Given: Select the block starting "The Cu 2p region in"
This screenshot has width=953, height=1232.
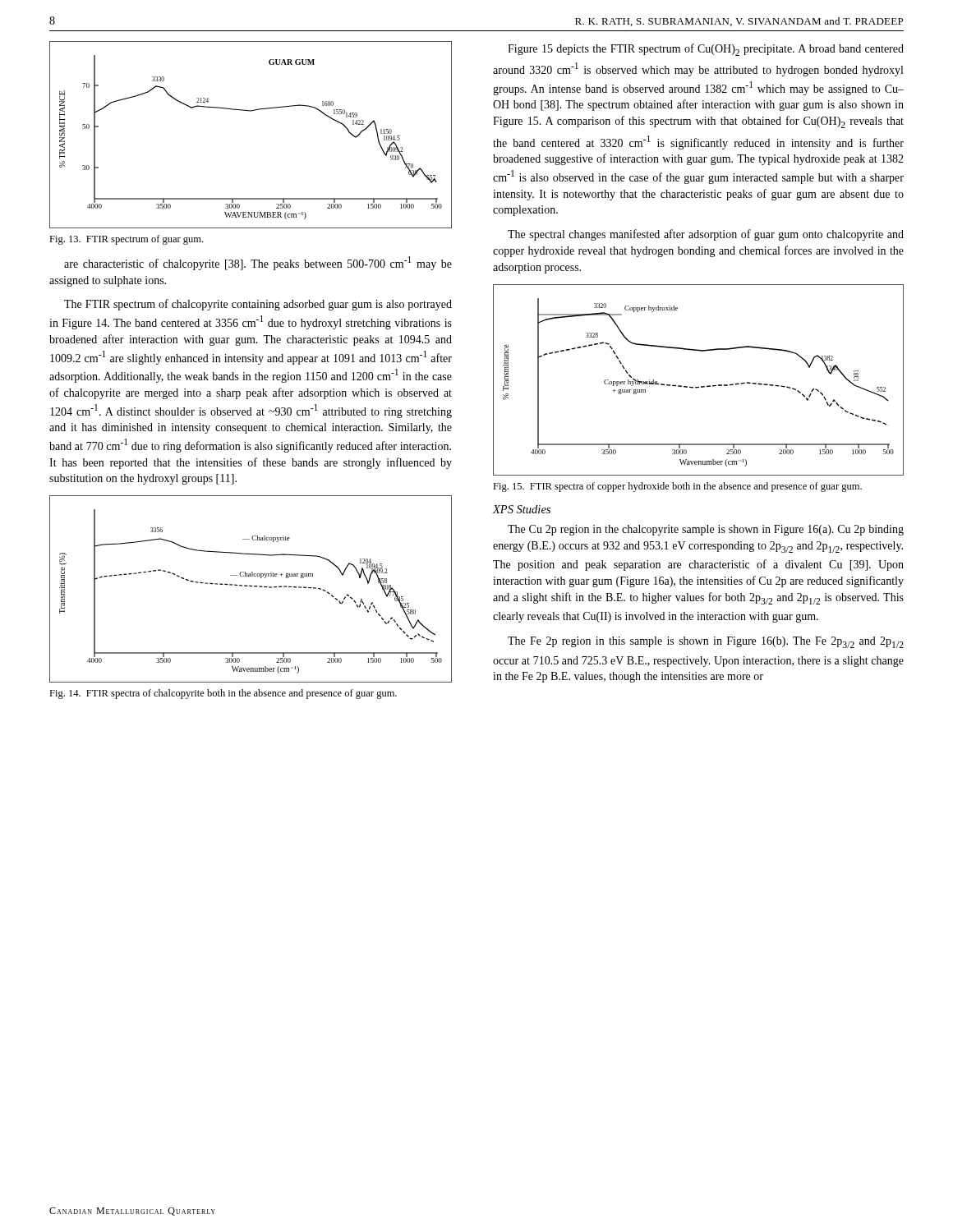Looking at the screenshot, I should tap(698, 573).
